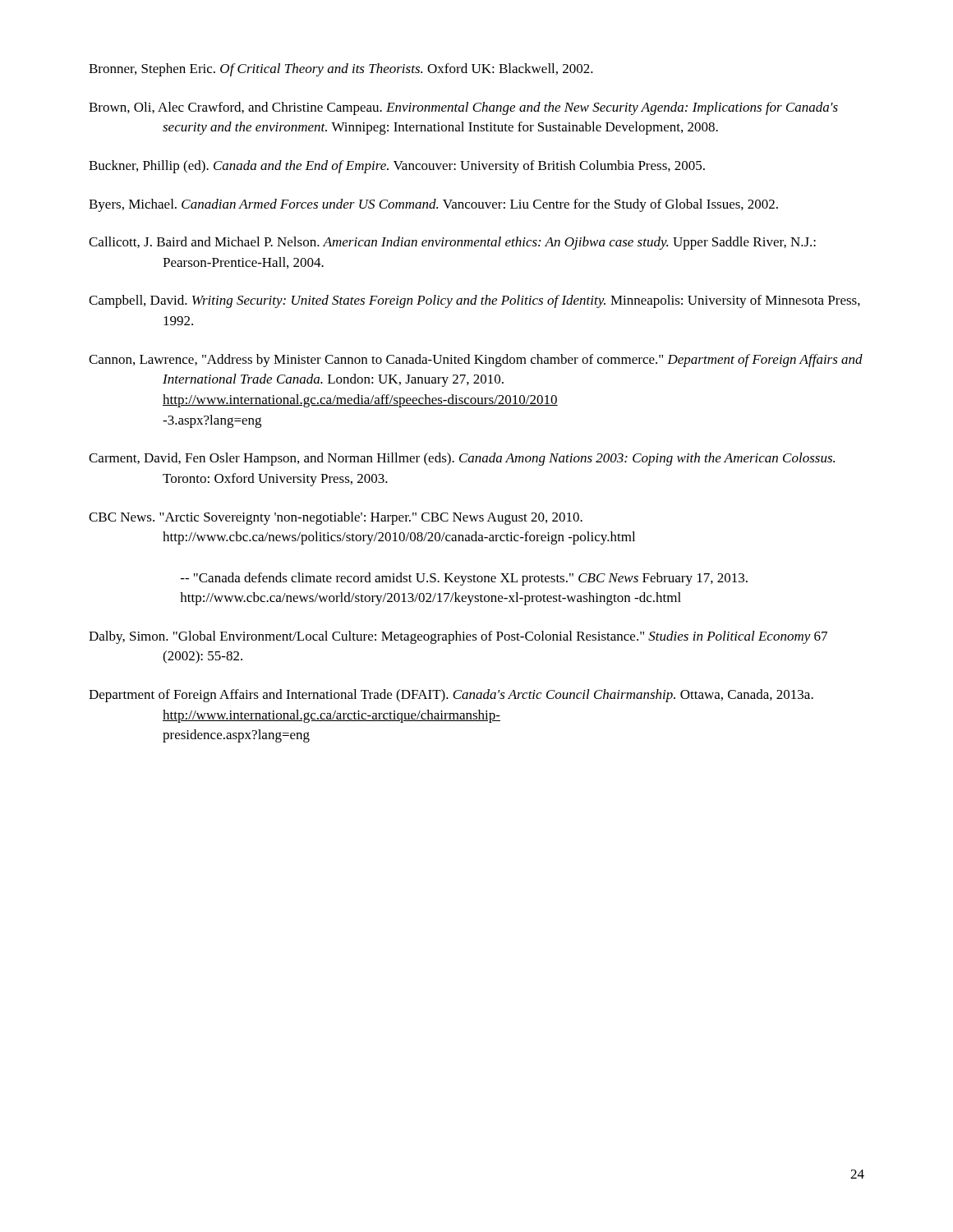This screenshot has width=953, height=1232.
Task: Select the list item with the text "Campbell, David. Writing Security:"
Action: pos(475,311)
